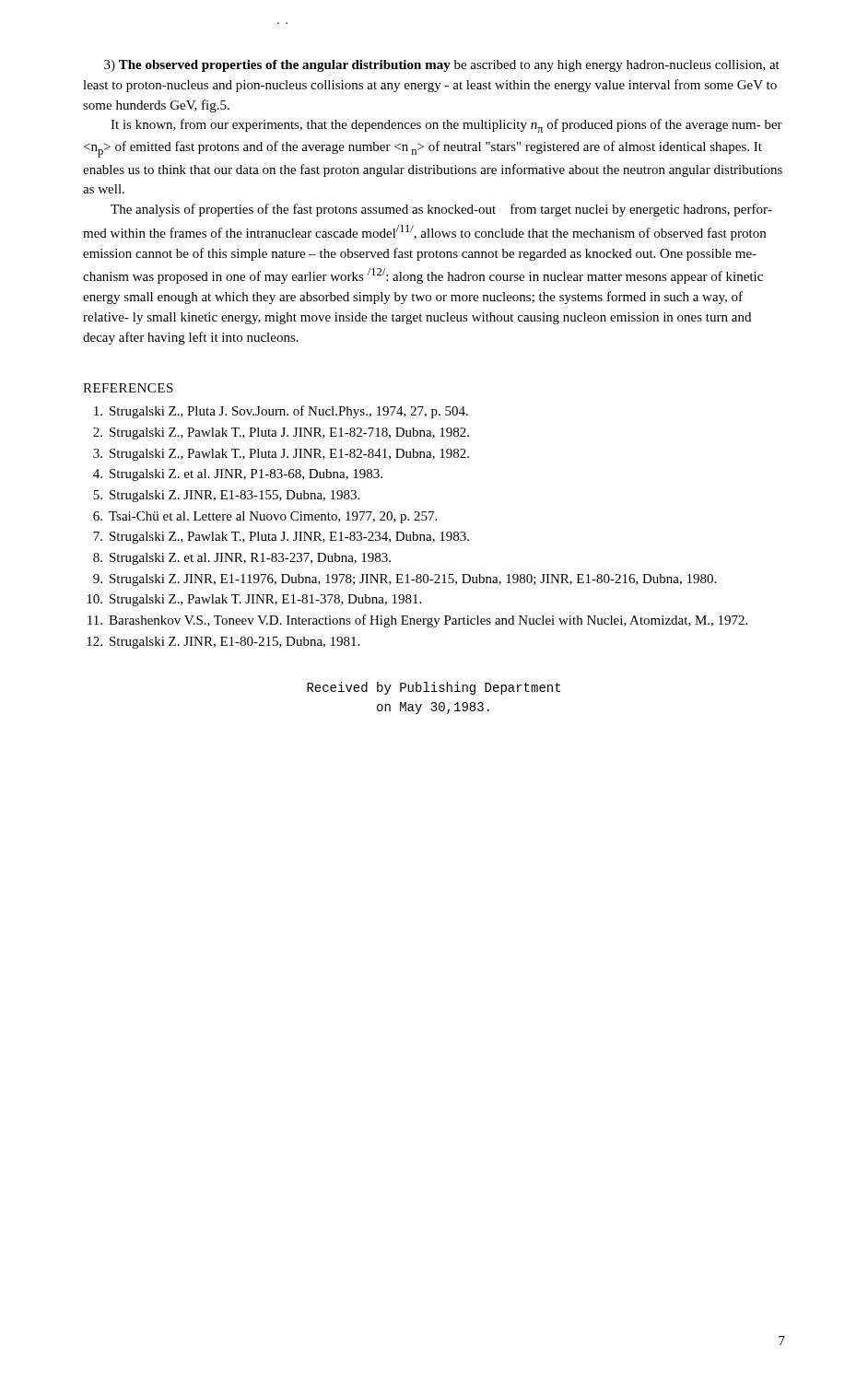
Task: Find the block on this page that starts "Strugalski Z., Pluta J."
Action: click(x=434, y=411)
